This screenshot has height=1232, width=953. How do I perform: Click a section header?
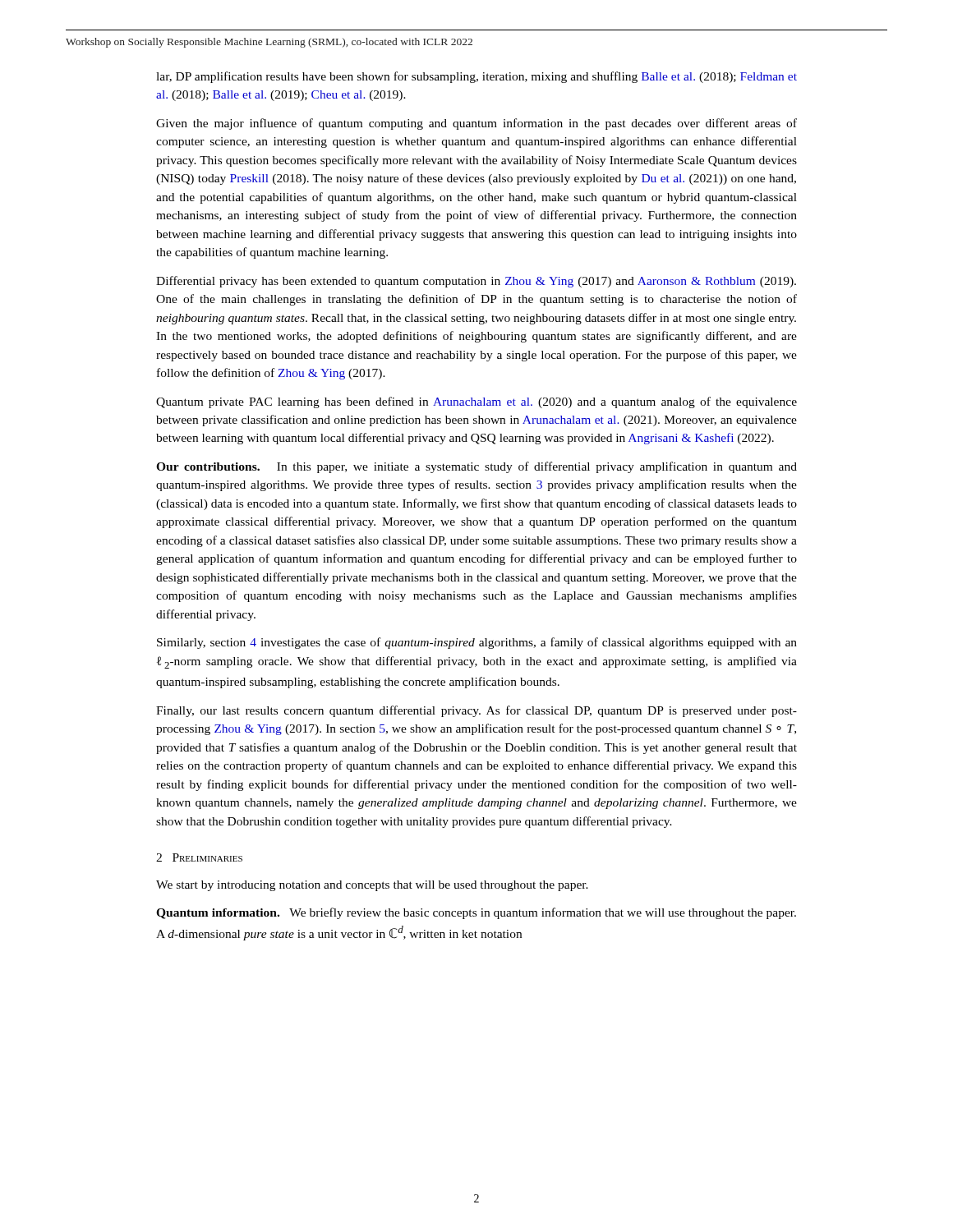pos(199,857)
